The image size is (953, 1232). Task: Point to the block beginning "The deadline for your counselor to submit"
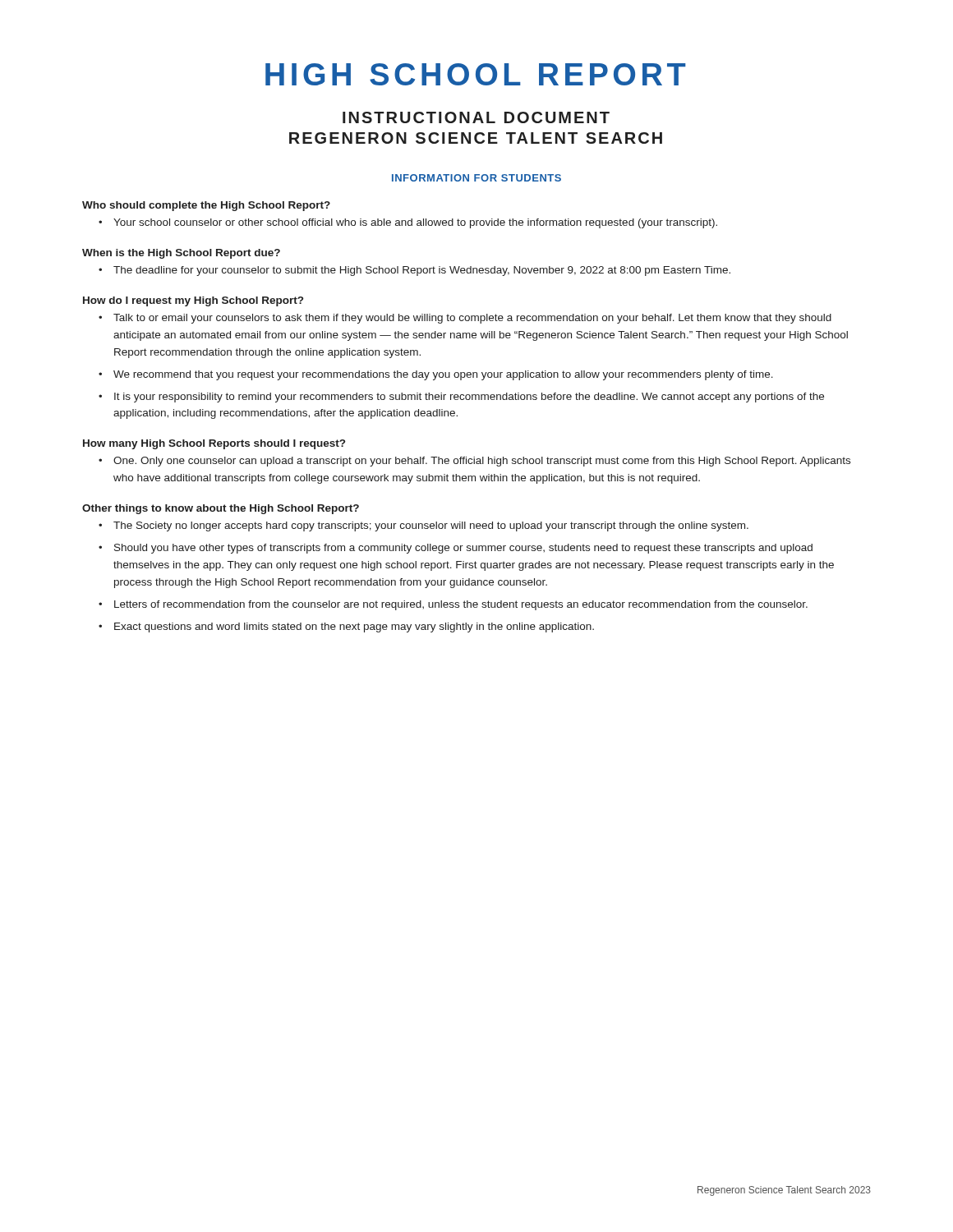click(492, 271)
